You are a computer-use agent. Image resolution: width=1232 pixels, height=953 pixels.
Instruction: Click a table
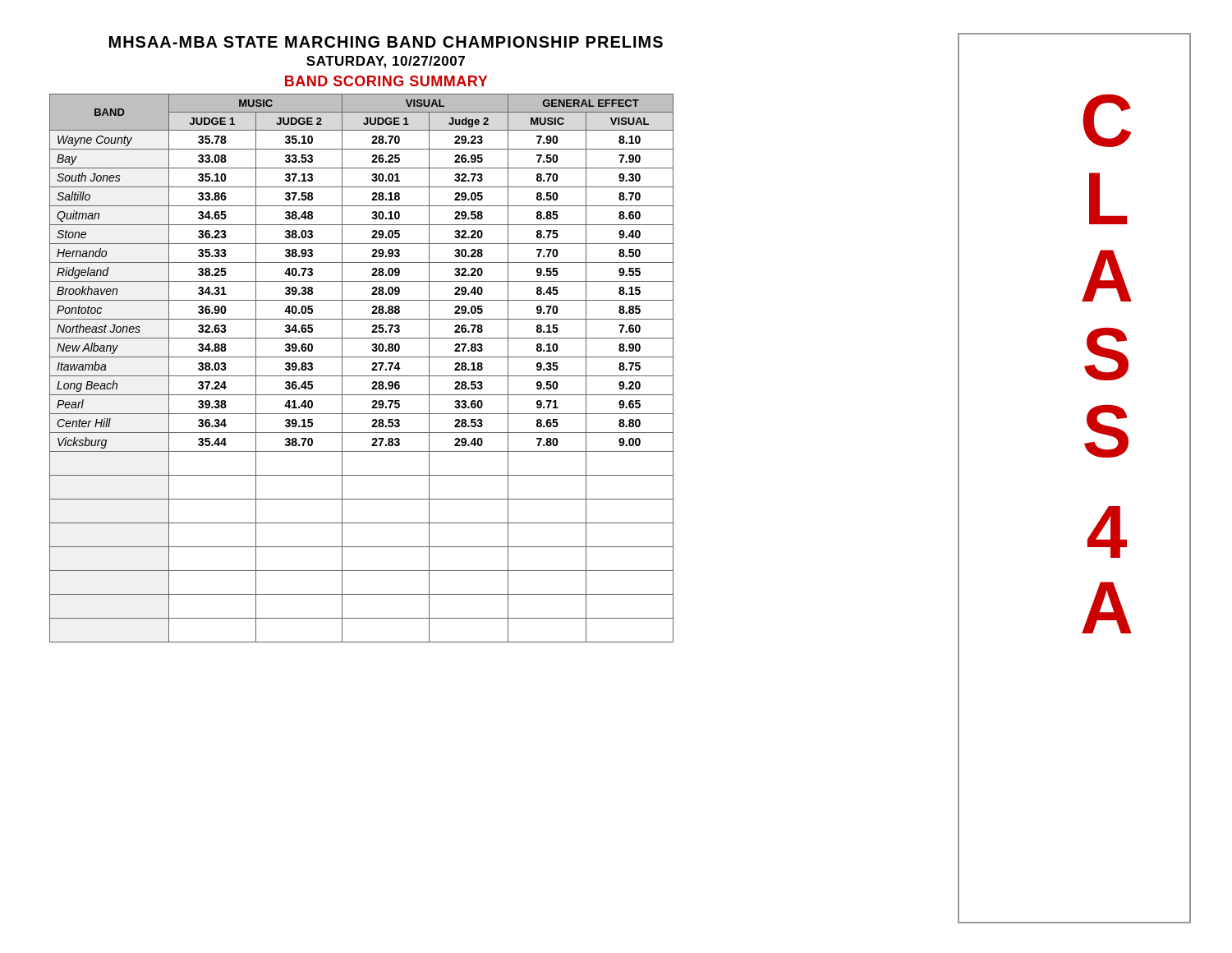click(386, 368)
